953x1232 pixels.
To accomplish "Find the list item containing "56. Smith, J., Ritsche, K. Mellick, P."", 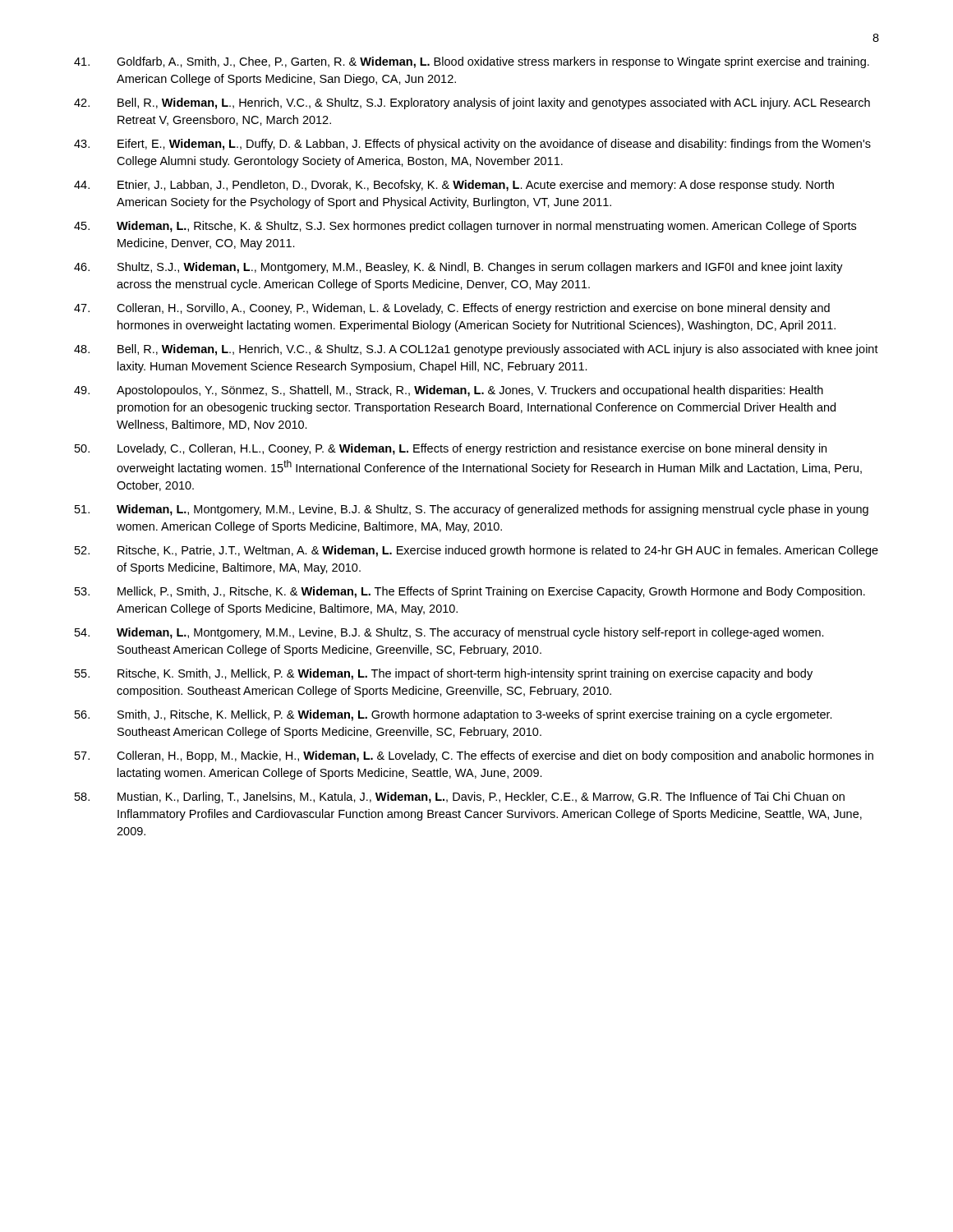I will (x=476, y=724).
